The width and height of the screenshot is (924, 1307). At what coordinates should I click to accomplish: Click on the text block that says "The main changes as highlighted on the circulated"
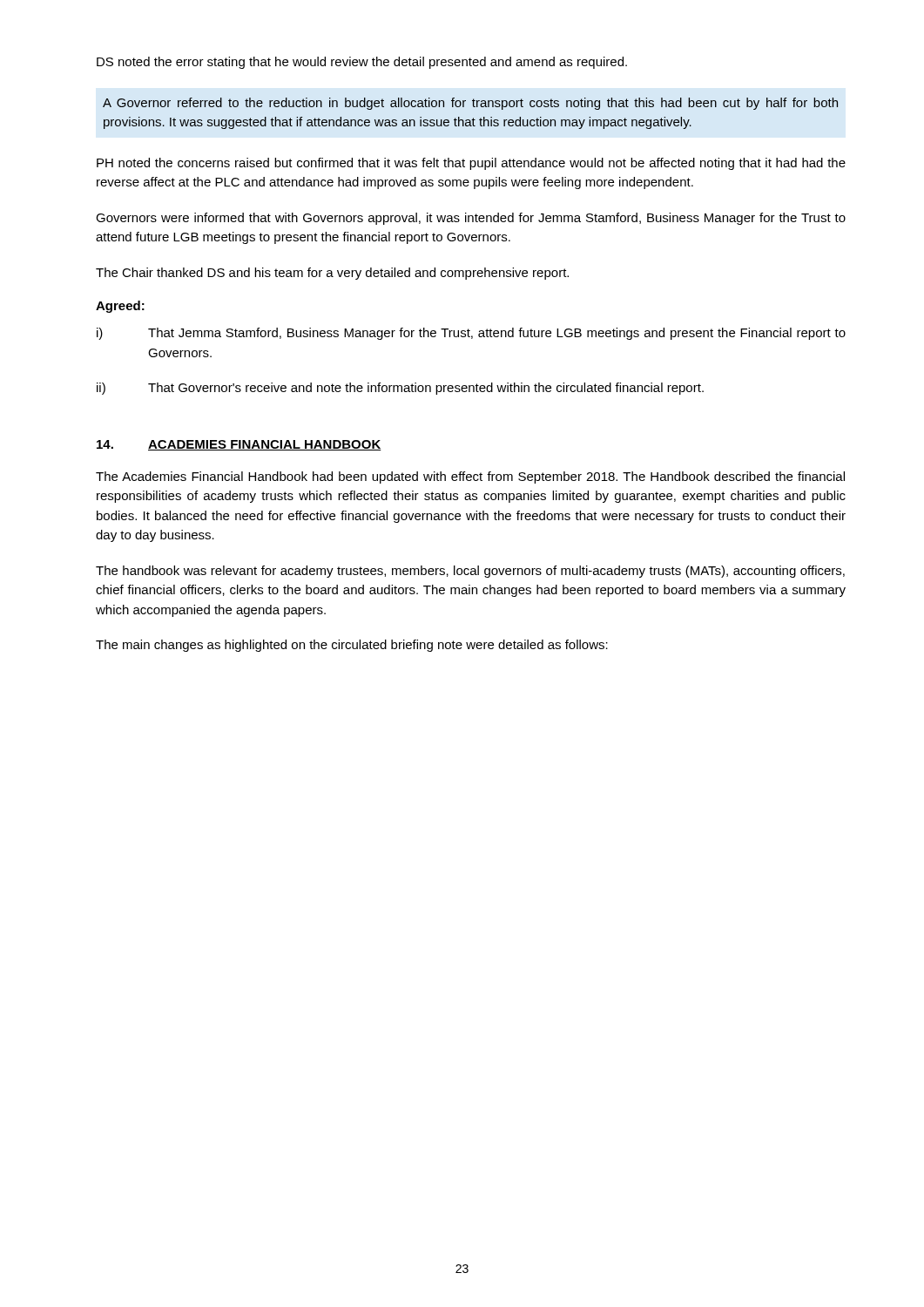(x=352, y=644)
